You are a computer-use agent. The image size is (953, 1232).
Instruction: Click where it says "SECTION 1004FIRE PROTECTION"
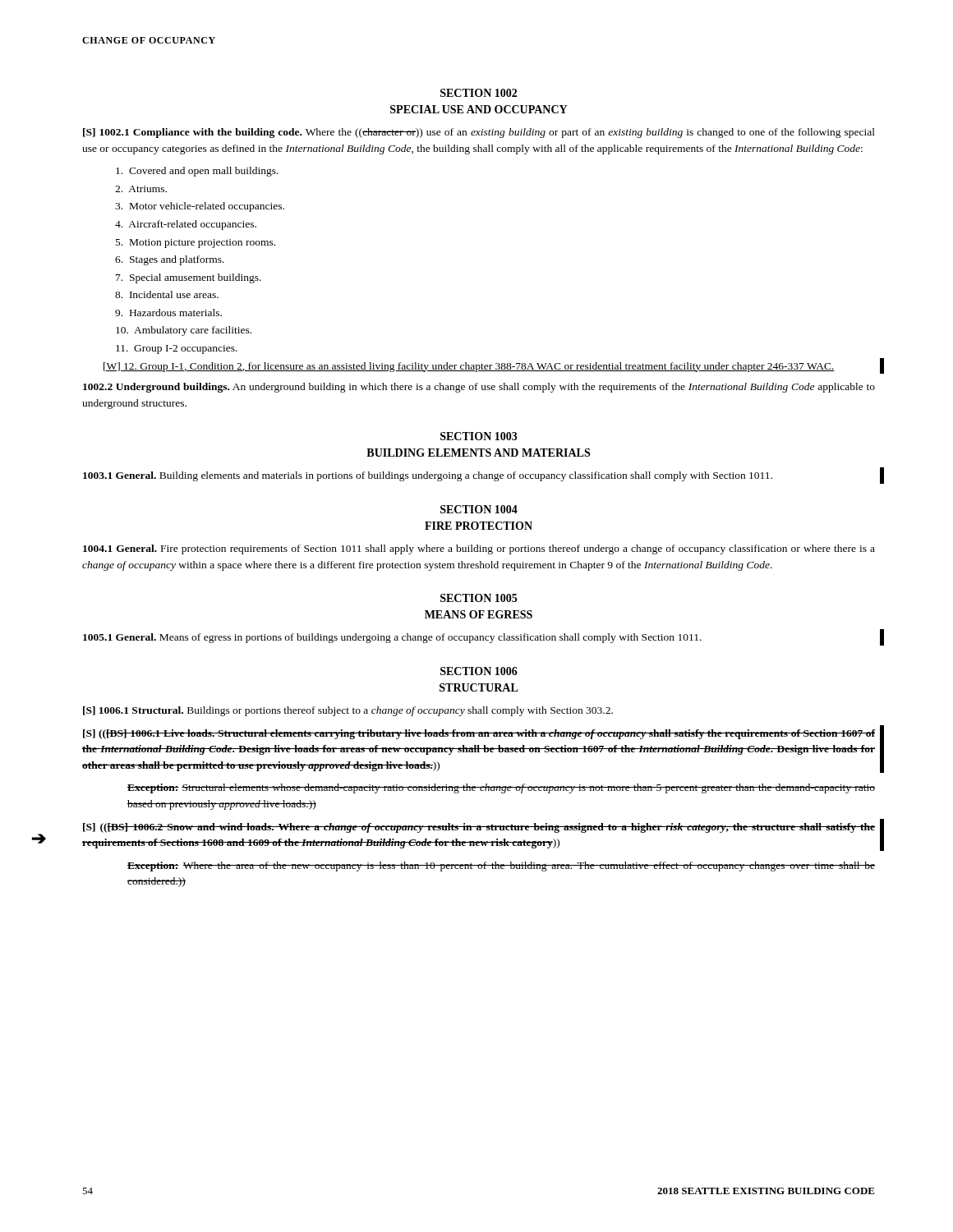479,518
